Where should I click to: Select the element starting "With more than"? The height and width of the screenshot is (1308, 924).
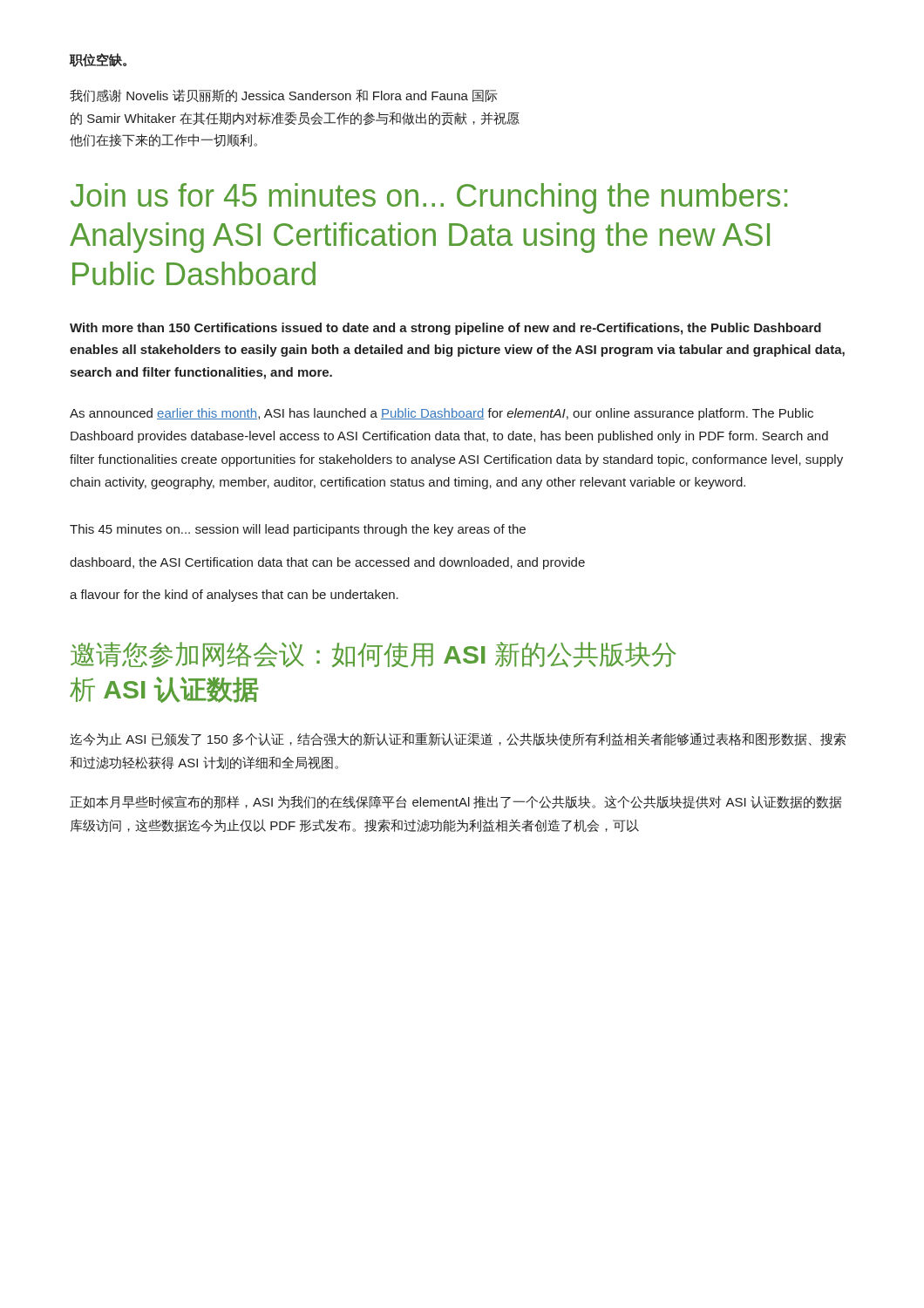pos(458,349)
